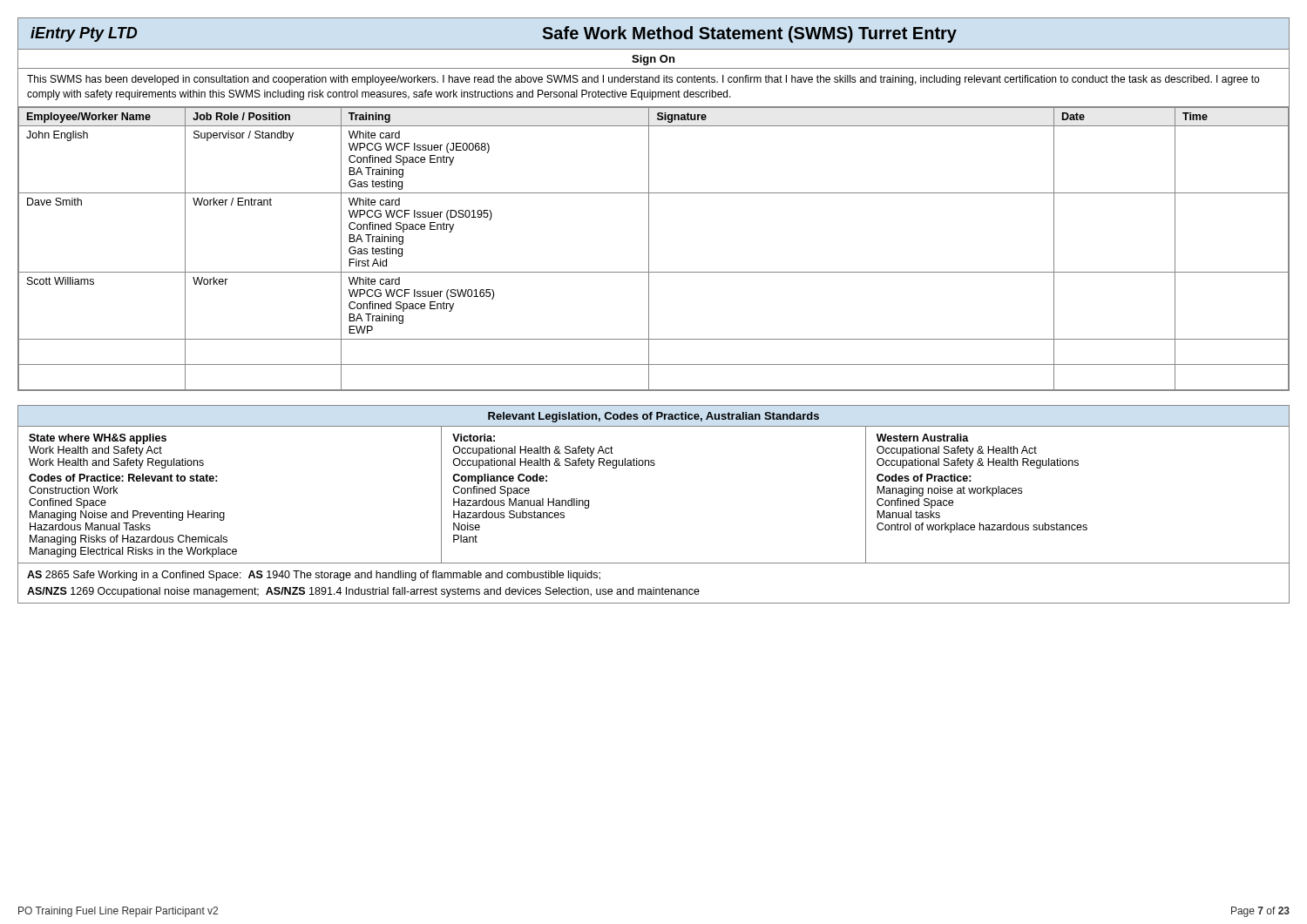Point to the element starting "Relevant Legislation, Codes of"
Screen dimensions: 924x1307
coord(654,416)
